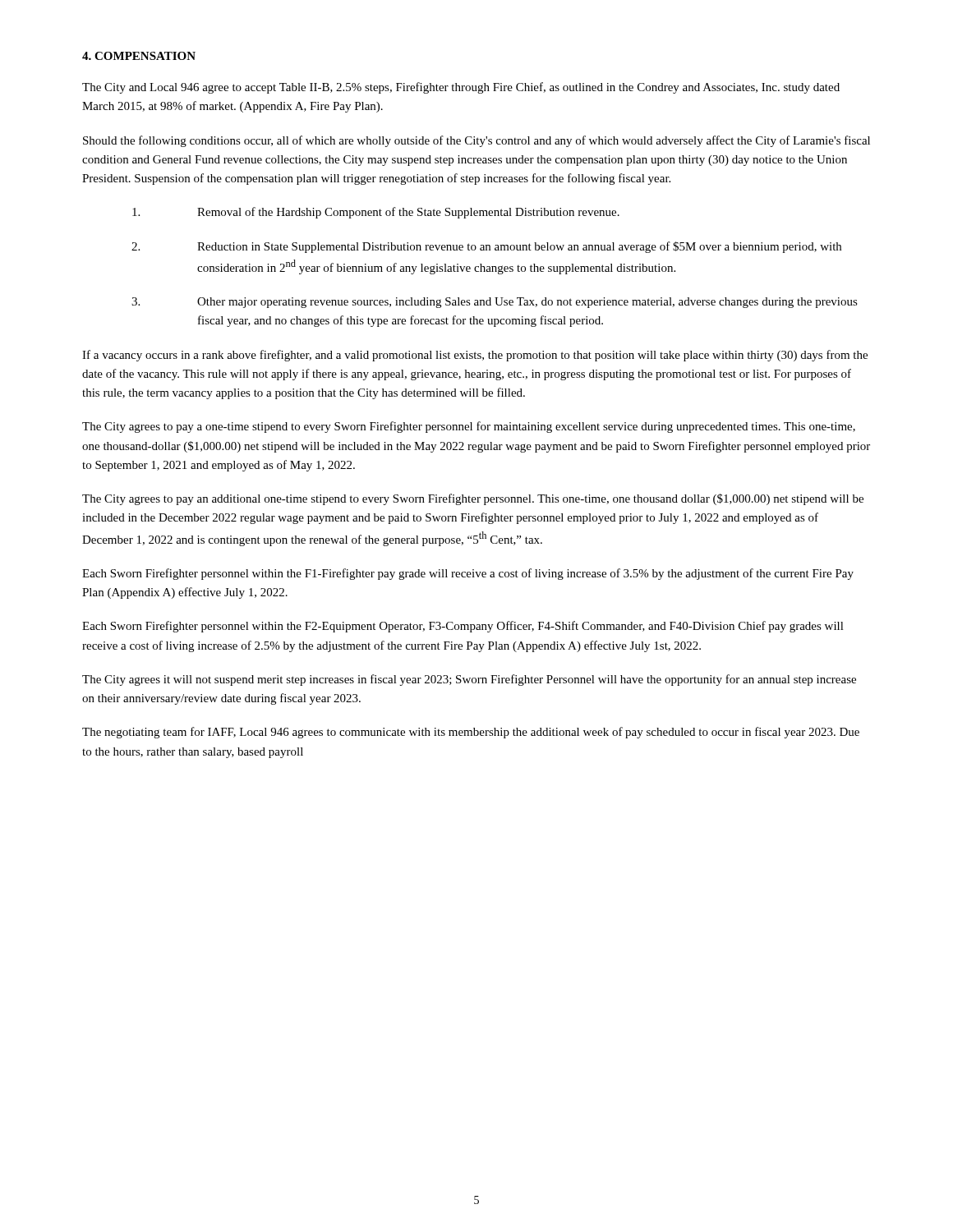Locate the text block that says "The negotiating team for IAFF,"
Viewport: 953px width, 1232px height.
(471, 742)
